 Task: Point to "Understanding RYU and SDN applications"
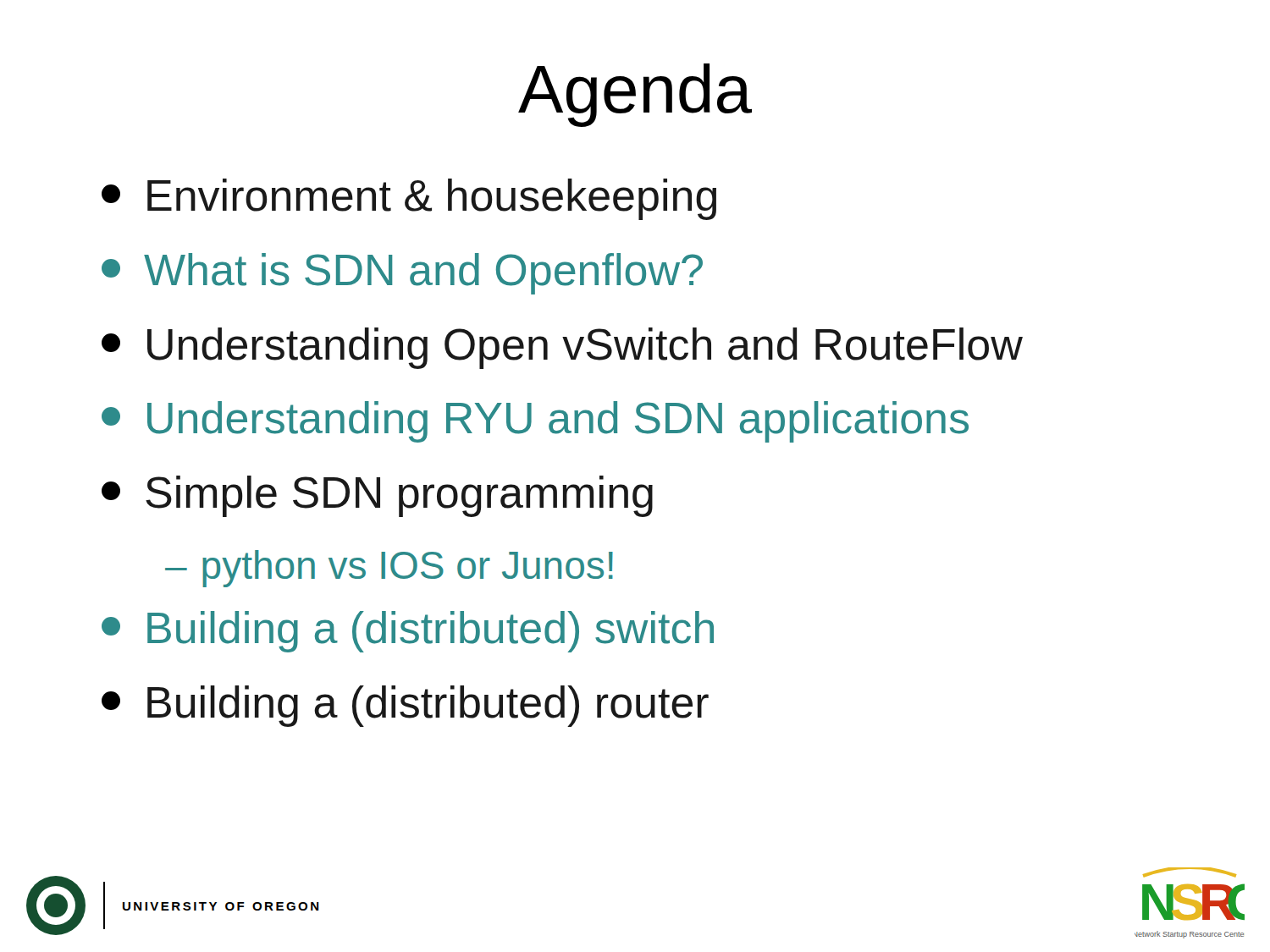coord(536,419)
